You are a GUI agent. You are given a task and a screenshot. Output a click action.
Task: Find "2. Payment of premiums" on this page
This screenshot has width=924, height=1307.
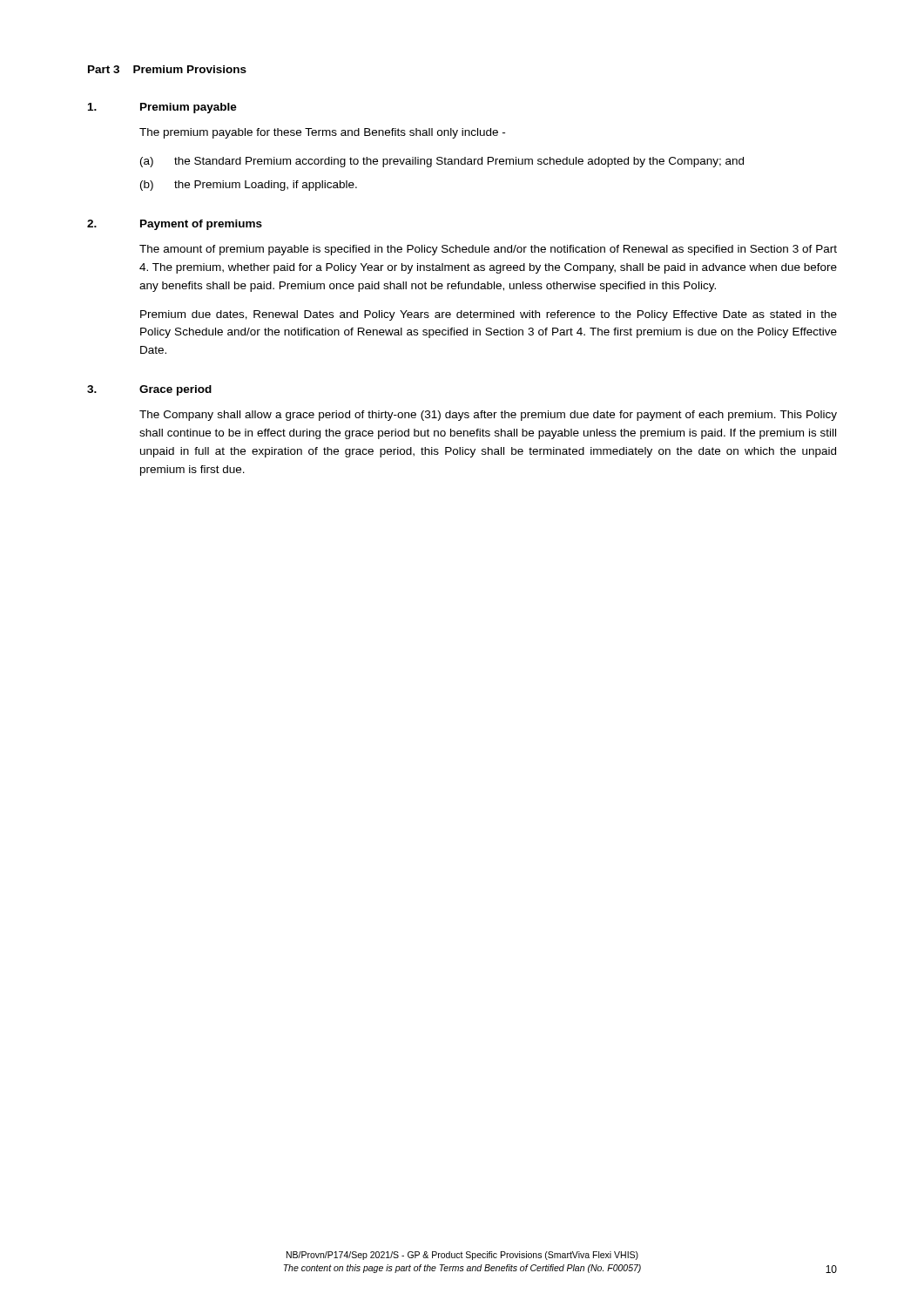click(175, 223)
